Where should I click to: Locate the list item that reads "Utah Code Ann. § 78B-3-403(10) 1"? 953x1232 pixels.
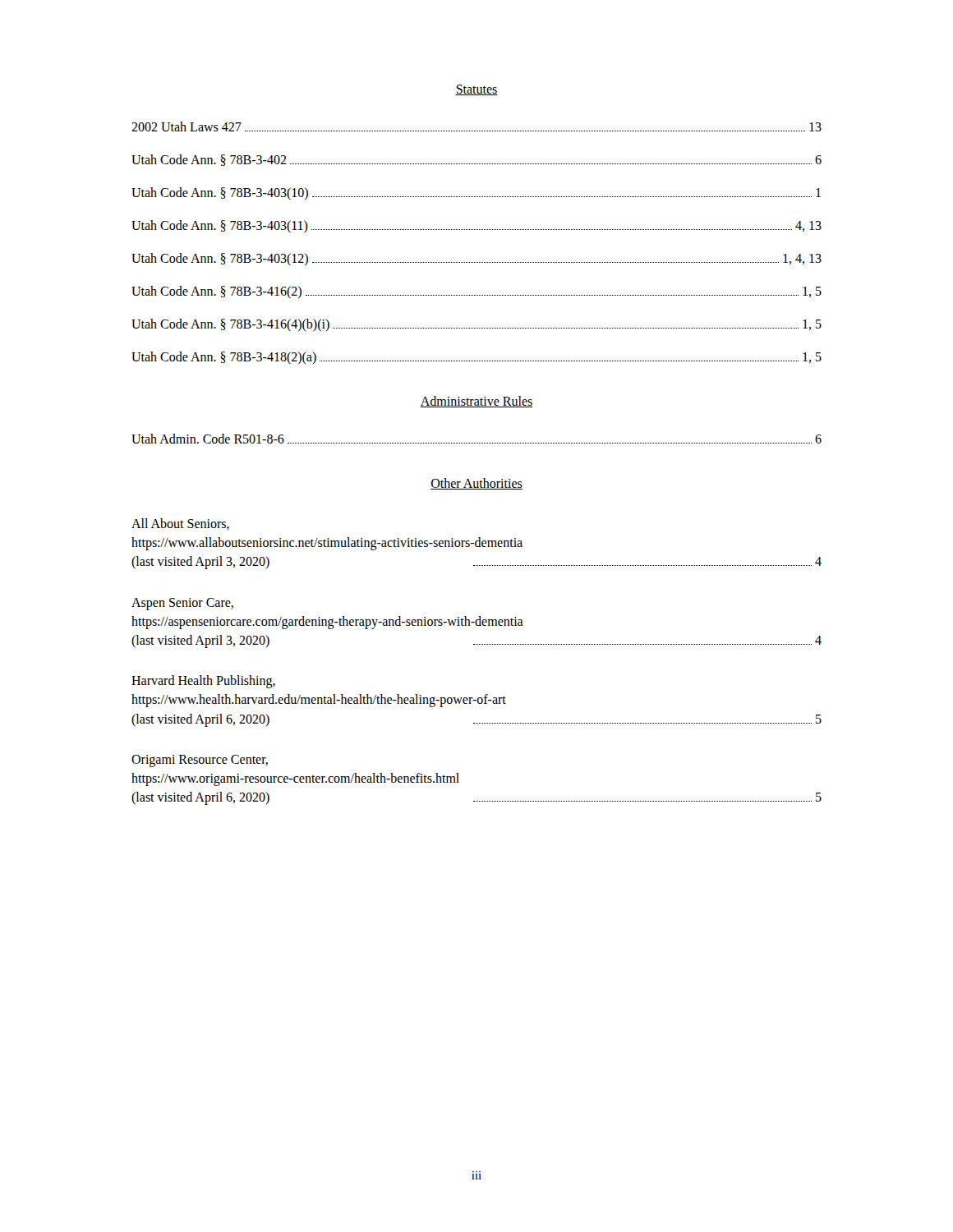pos(476,193)
